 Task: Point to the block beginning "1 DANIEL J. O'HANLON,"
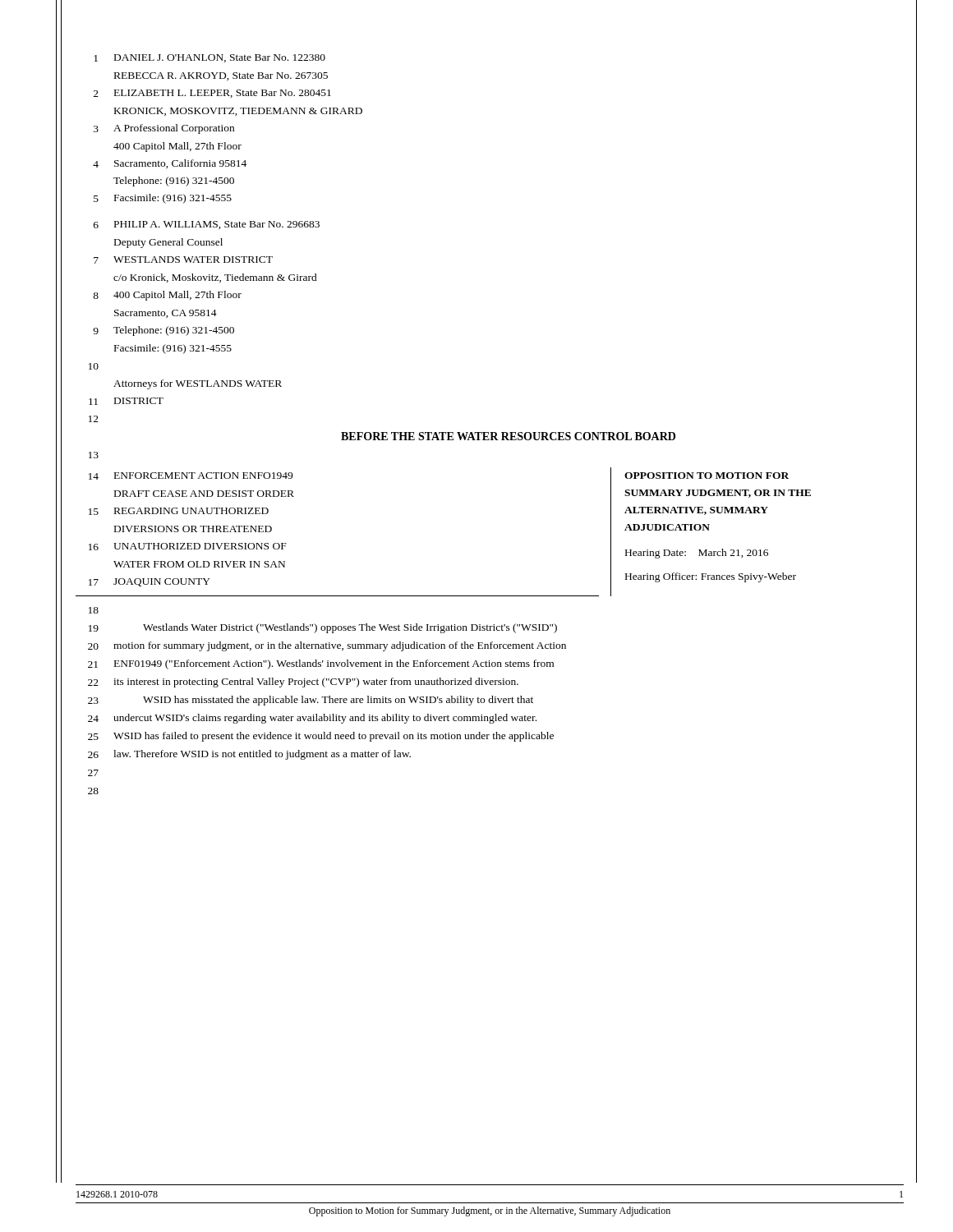click(209, 58)
